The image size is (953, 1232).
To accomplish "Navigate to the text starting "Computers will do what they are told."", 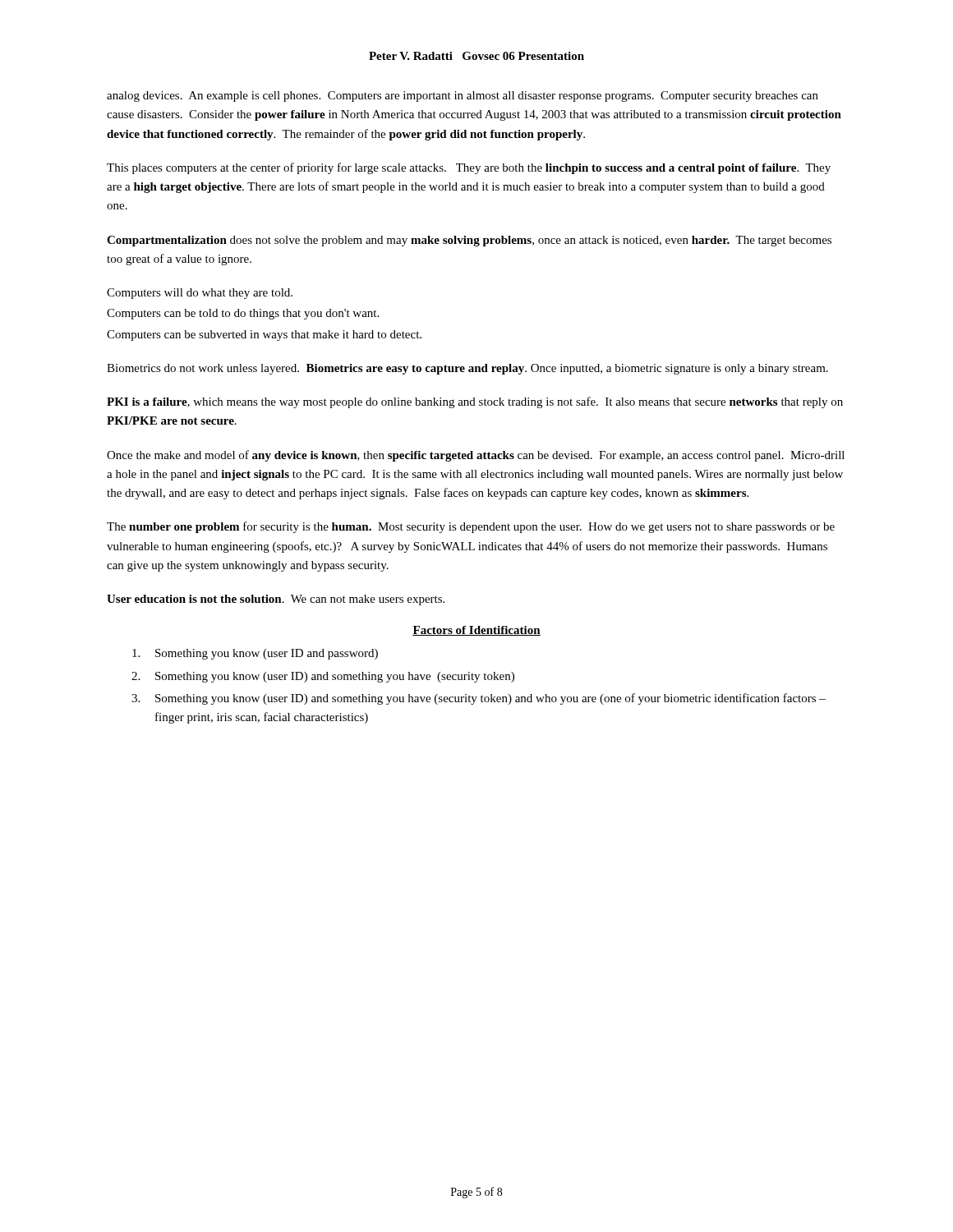I will [200, 292].
